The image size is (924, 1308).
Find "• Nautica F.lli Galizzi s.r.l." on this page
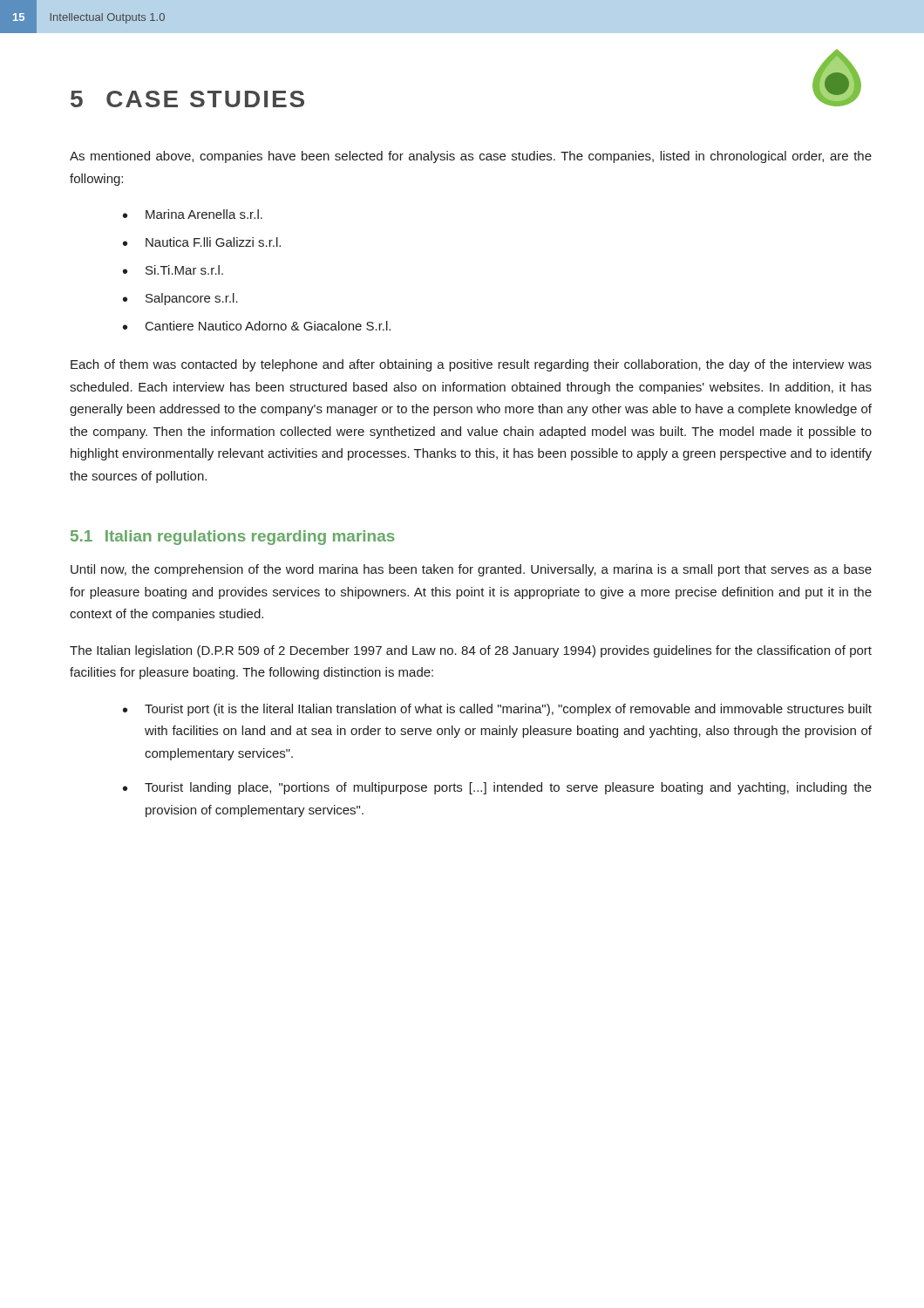pos(202,242)
